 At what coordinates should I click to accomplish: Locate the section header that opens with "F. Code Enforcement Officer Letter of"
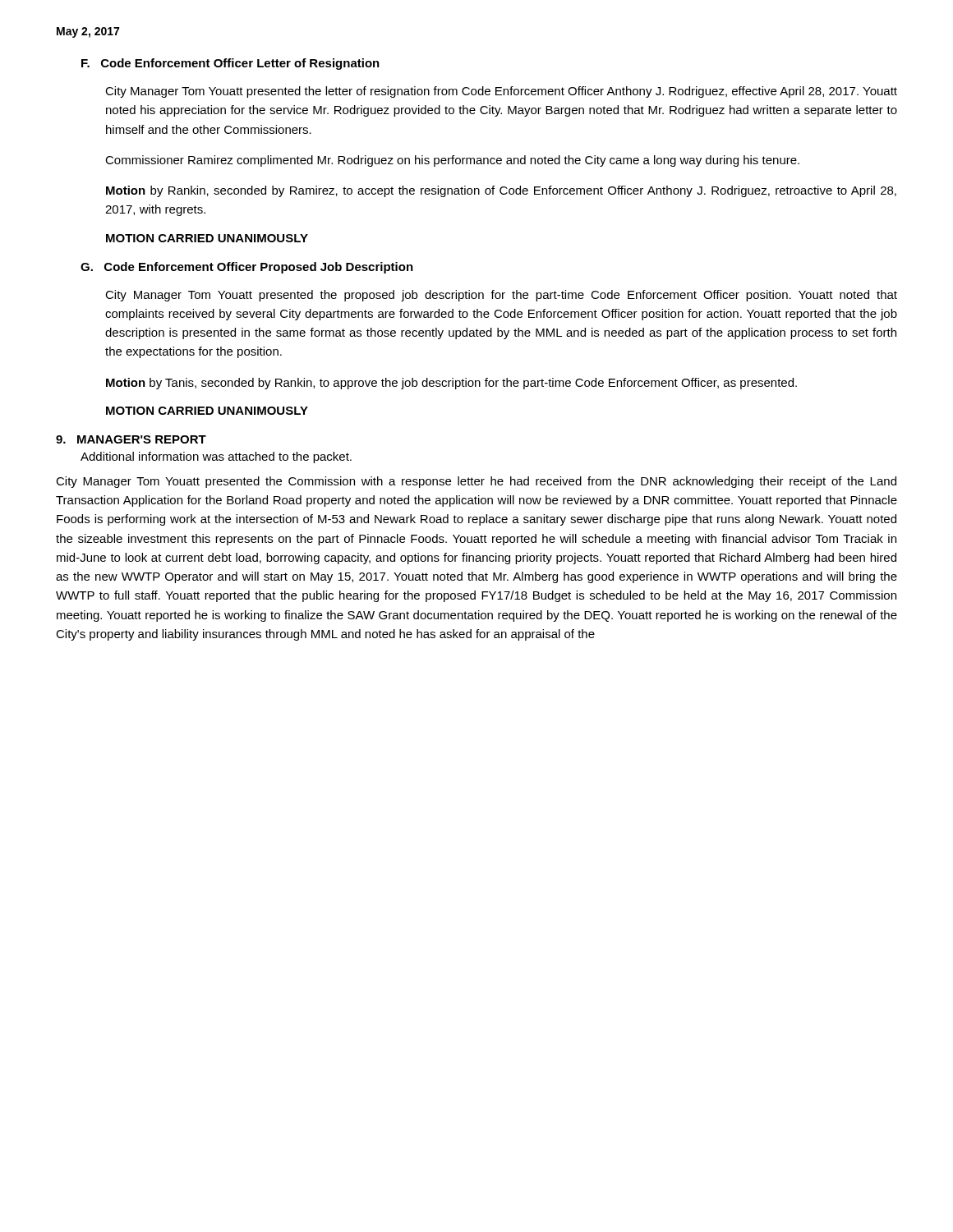tap(230, 63)
